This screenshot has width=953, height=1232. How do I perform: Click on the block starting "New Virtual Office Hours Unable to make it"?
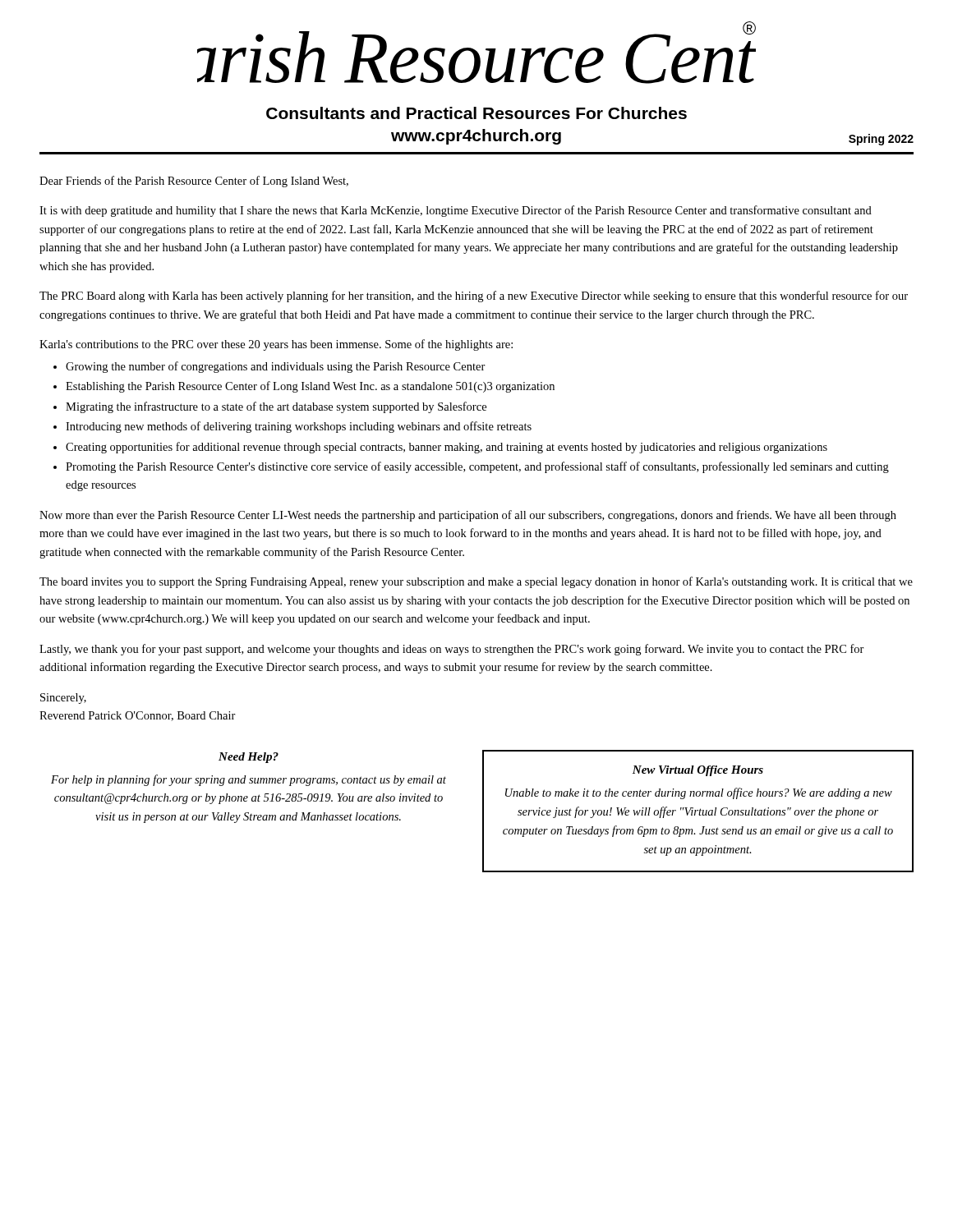pos(698,811)
